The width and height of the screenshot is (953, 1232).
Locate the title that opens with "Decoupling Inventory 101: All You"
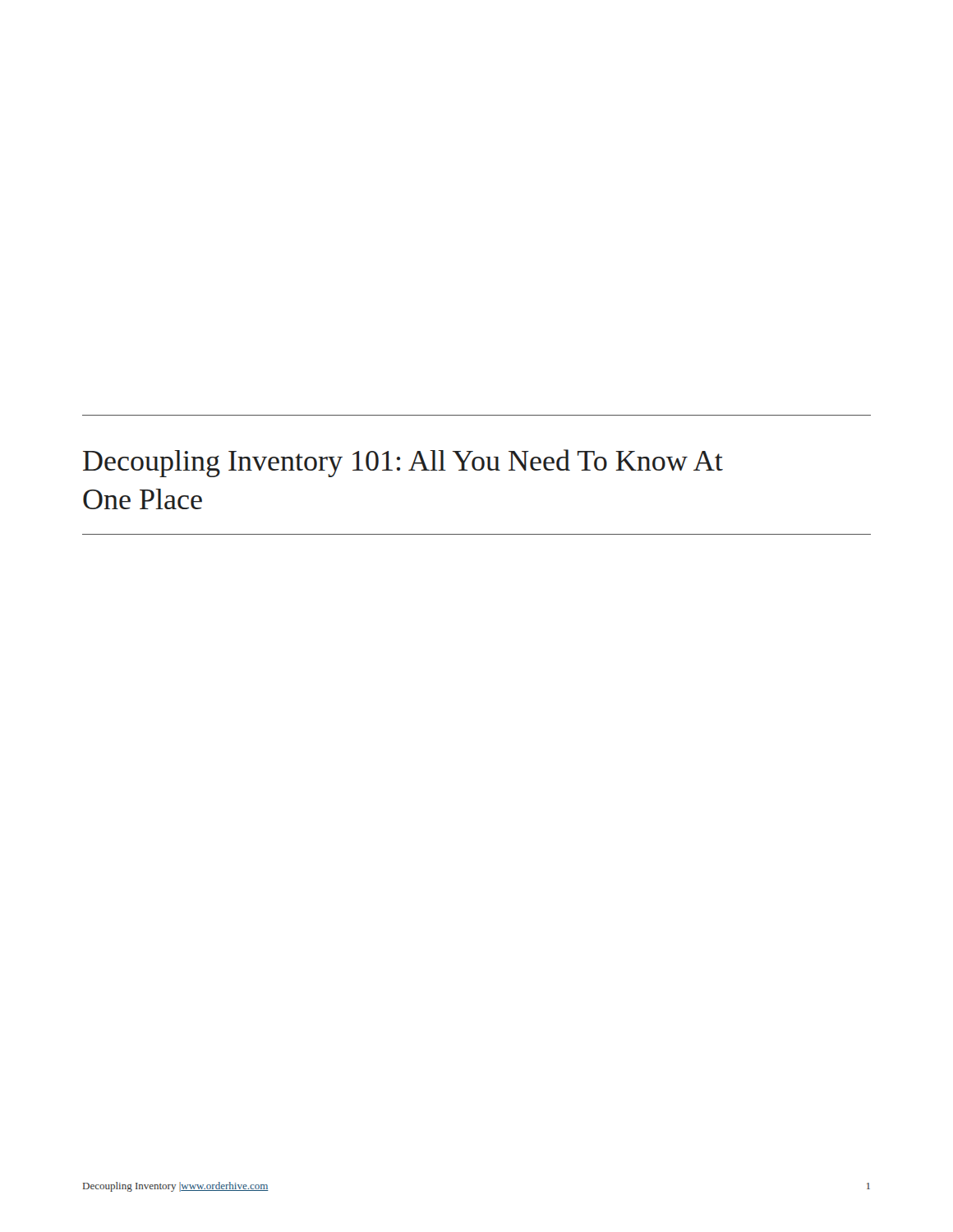[476, 473]
